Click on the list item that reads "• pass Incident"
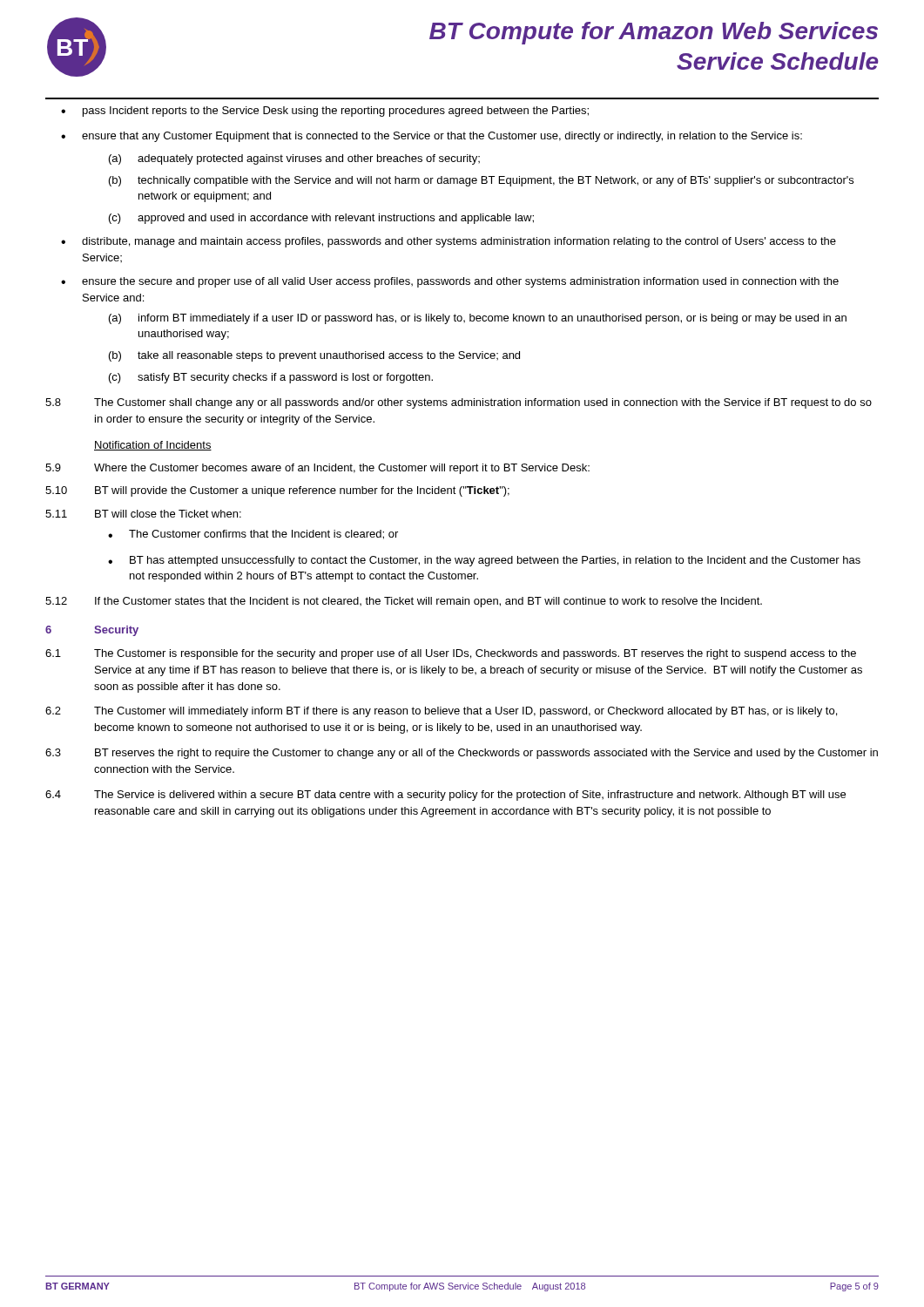 [x=470, y=112]
